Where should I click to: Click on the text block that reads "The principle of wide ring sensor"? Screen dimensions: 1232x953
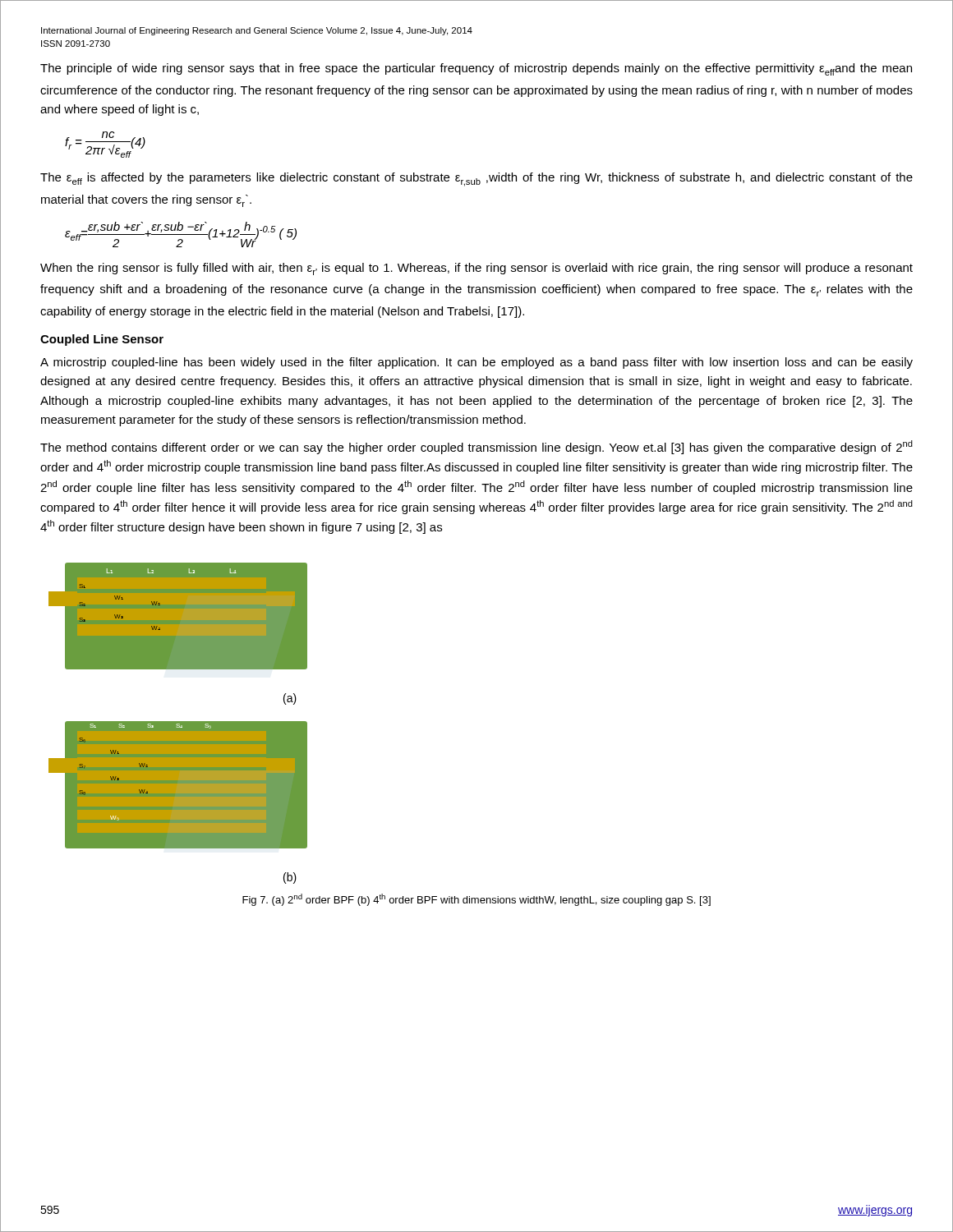tap(476, 88)
